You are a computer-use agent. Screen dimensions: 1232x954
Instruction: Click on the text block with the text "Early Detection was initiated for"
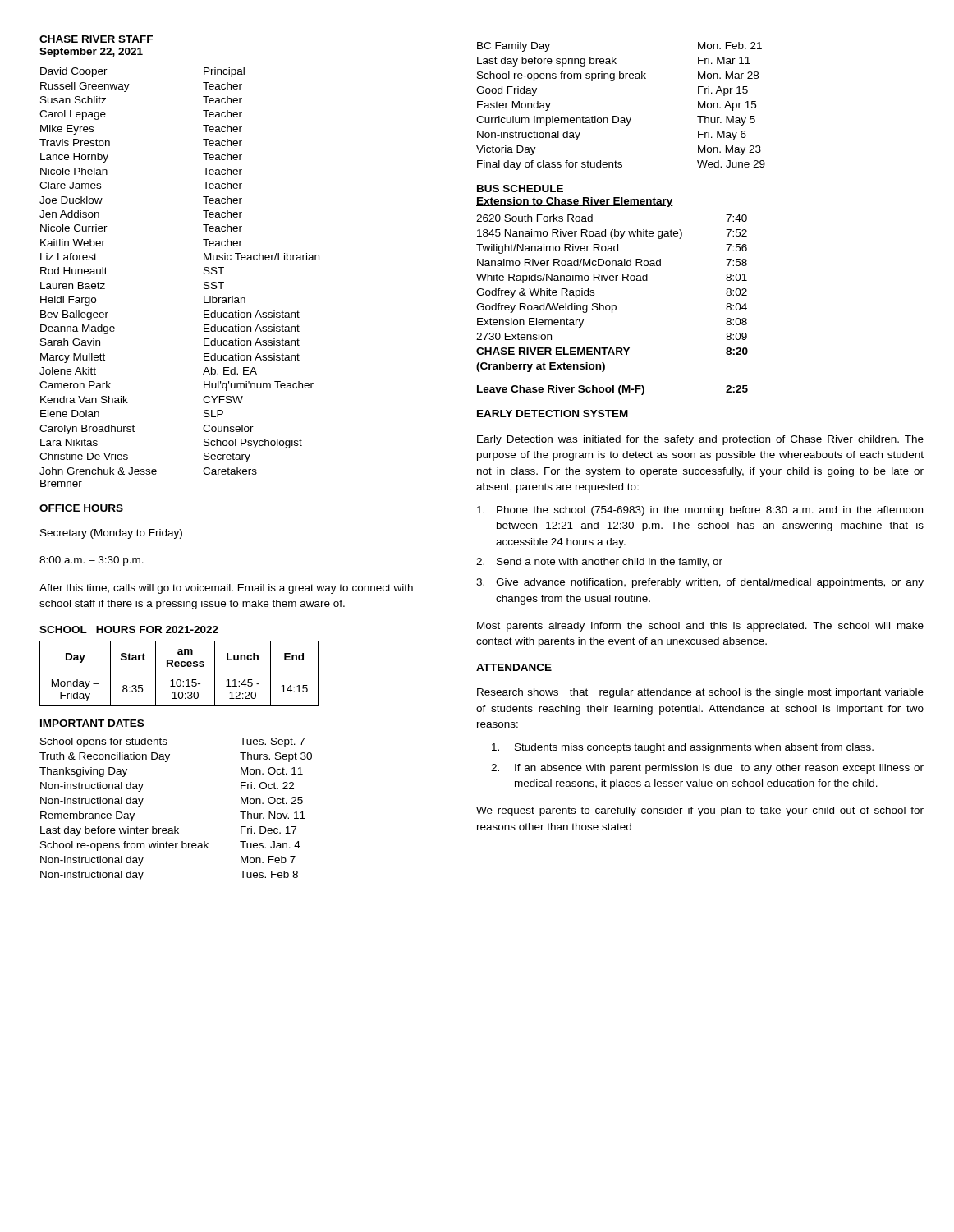(700, 463)
